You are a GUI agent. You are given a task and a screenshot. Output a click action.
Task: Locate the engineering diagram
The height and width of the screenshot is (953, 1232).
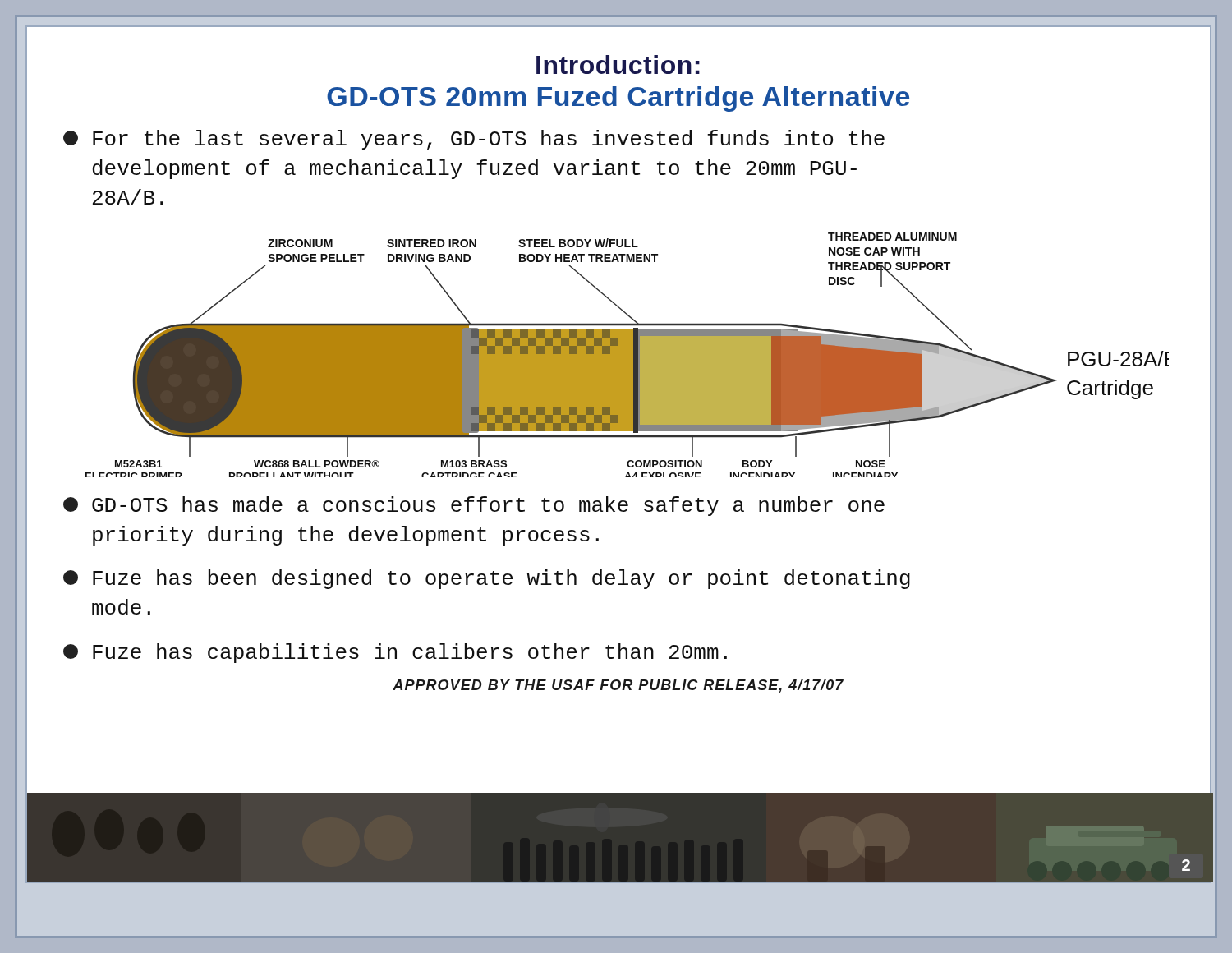pyautogui.click(x=618, y=350)
